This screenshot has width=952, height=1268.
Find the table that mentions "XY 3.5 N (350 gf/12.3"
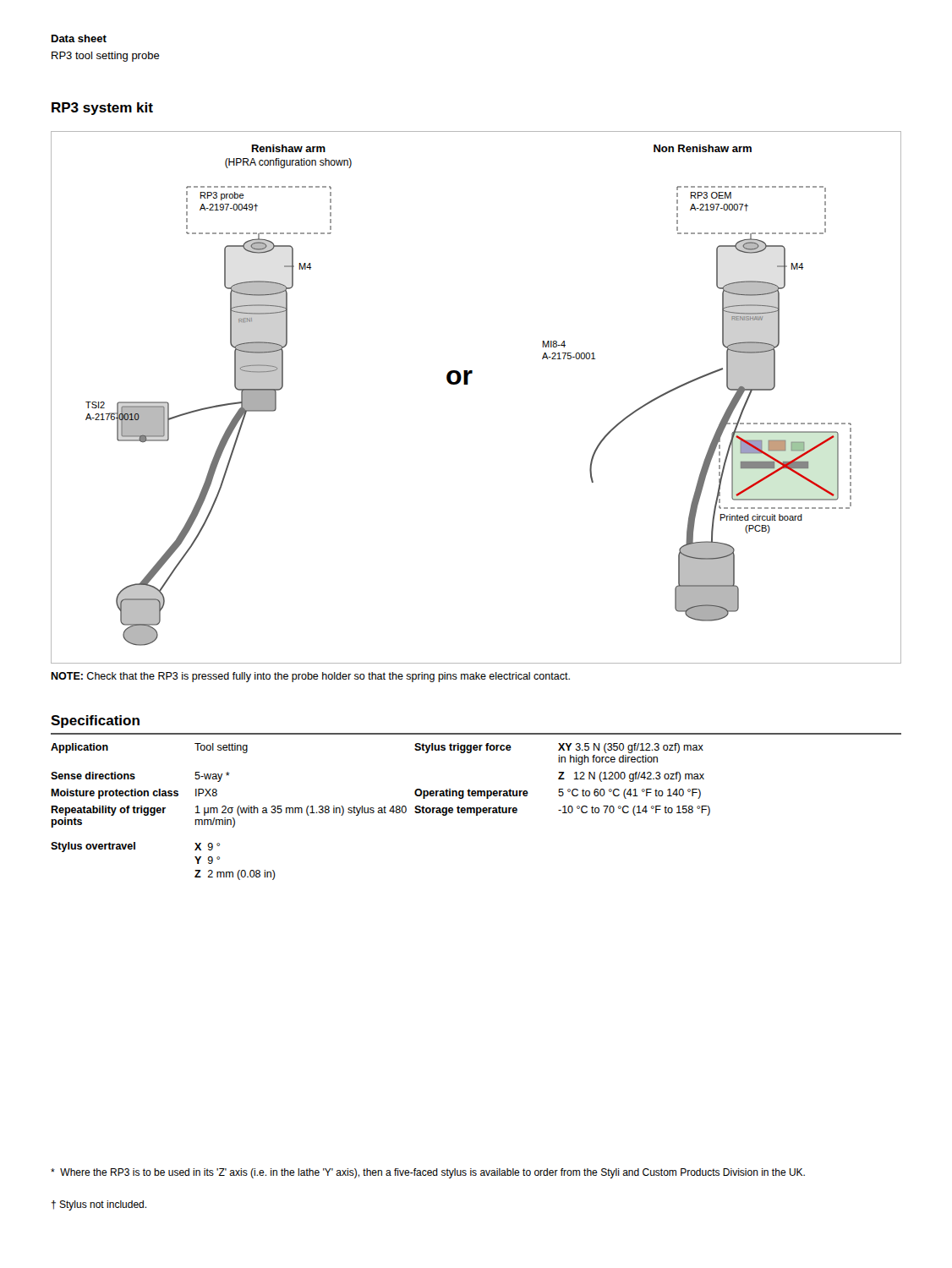pyautogui.click(x=476, y=810)
